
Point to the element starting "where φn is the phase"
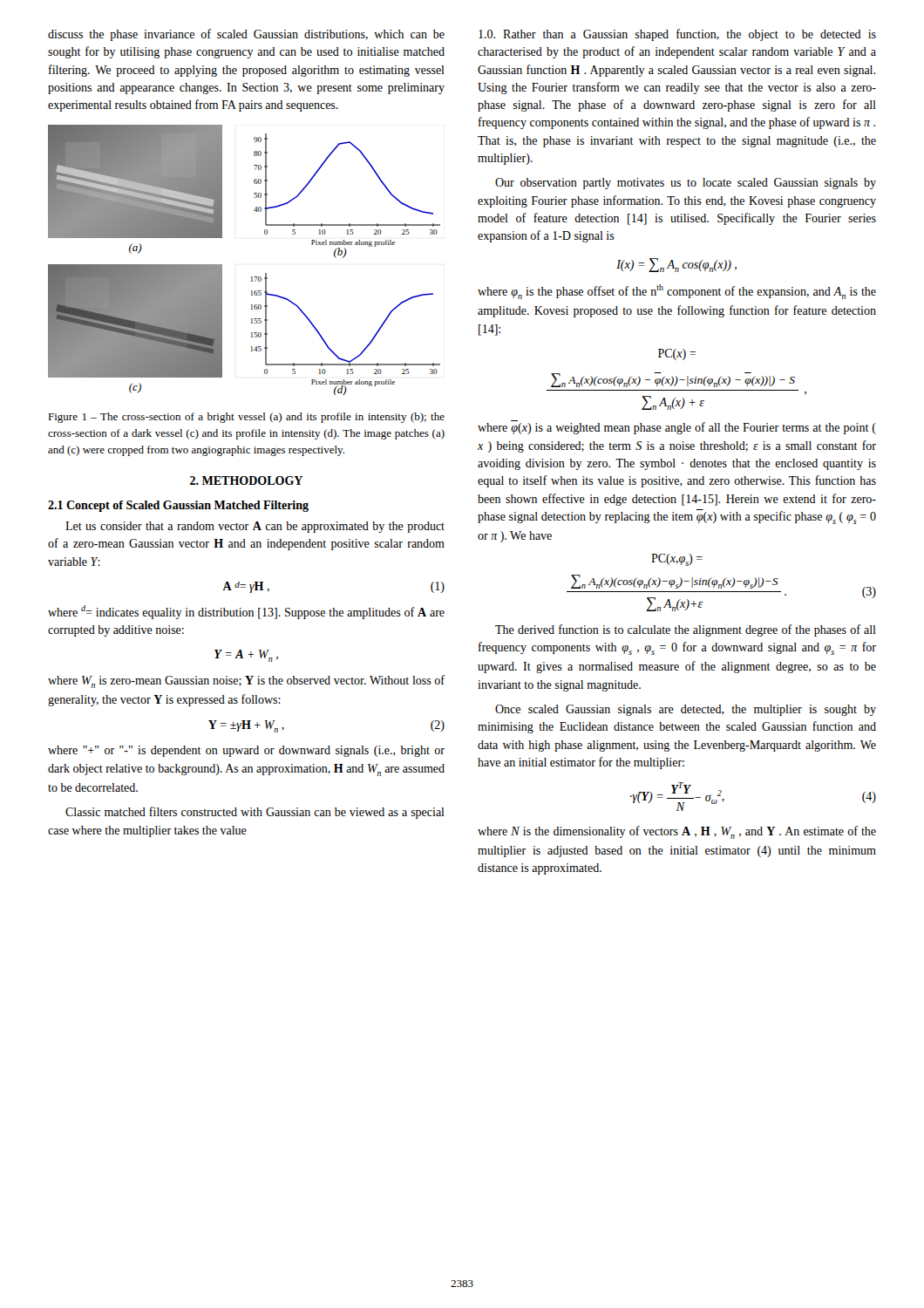click(677, 310)
